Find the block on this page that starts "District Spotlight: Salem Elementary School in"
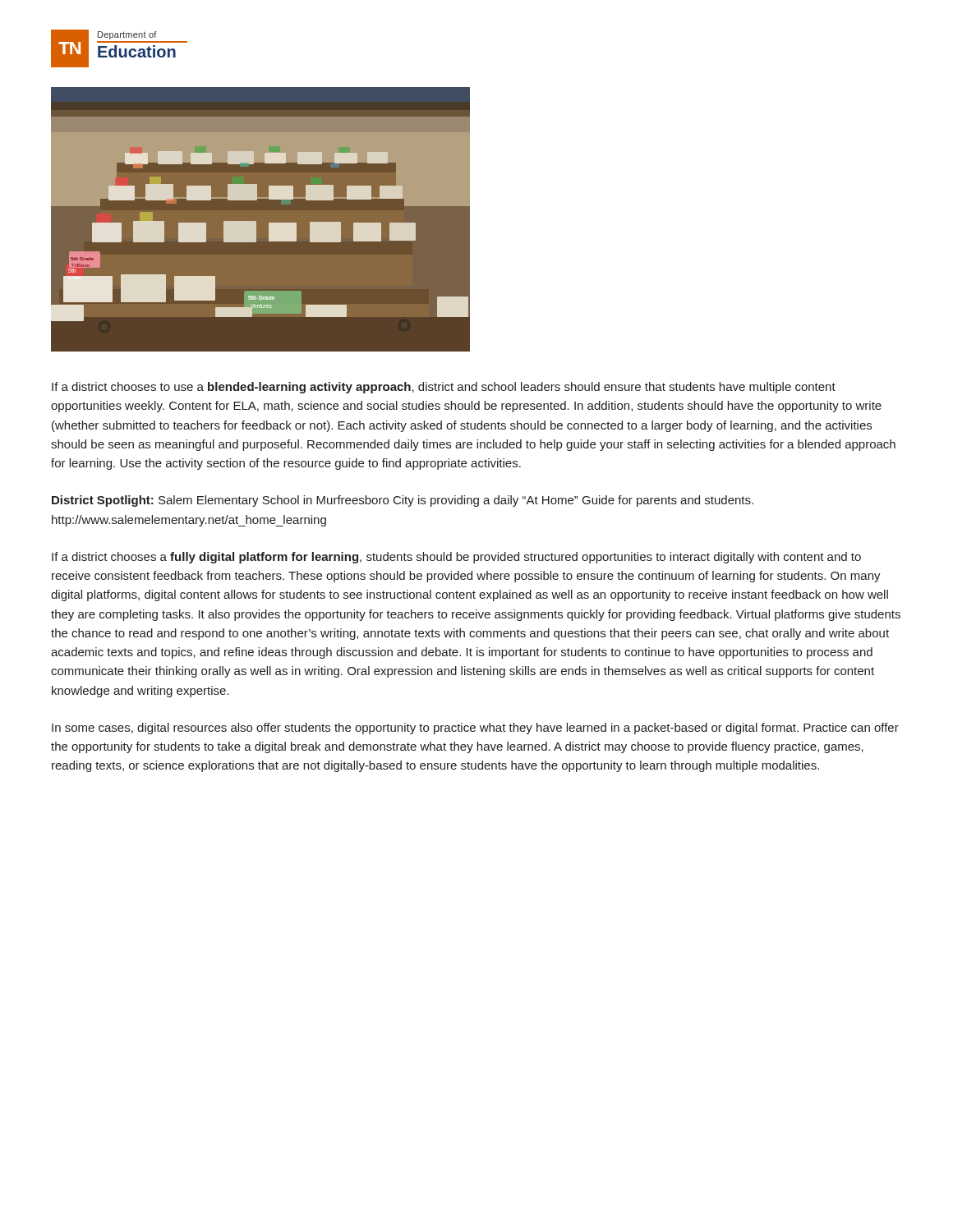 (403, 510)
